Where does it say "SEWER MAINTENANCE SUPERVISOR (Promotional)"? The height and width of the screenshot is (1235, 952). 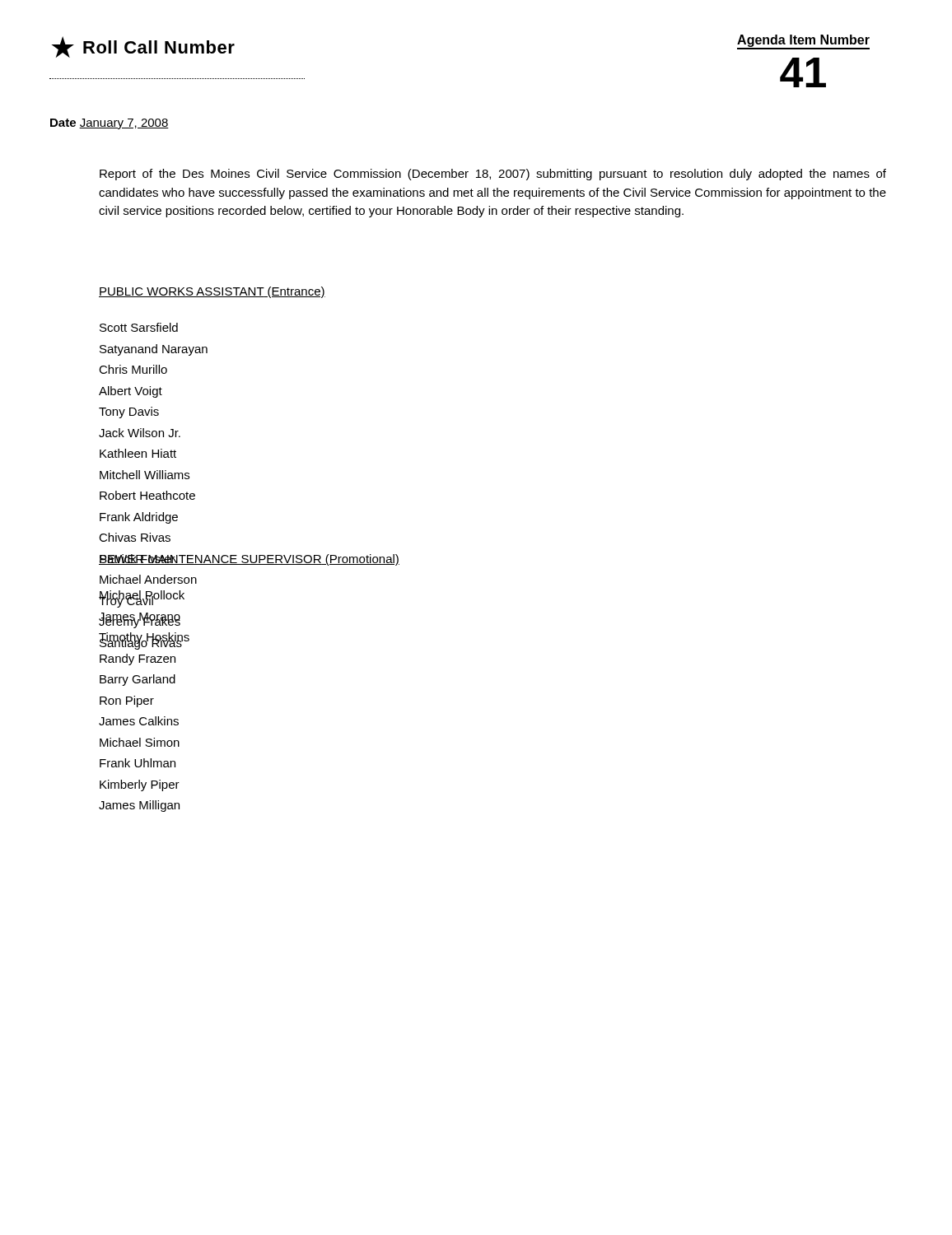pyautogui.click(x=249, y=559)
